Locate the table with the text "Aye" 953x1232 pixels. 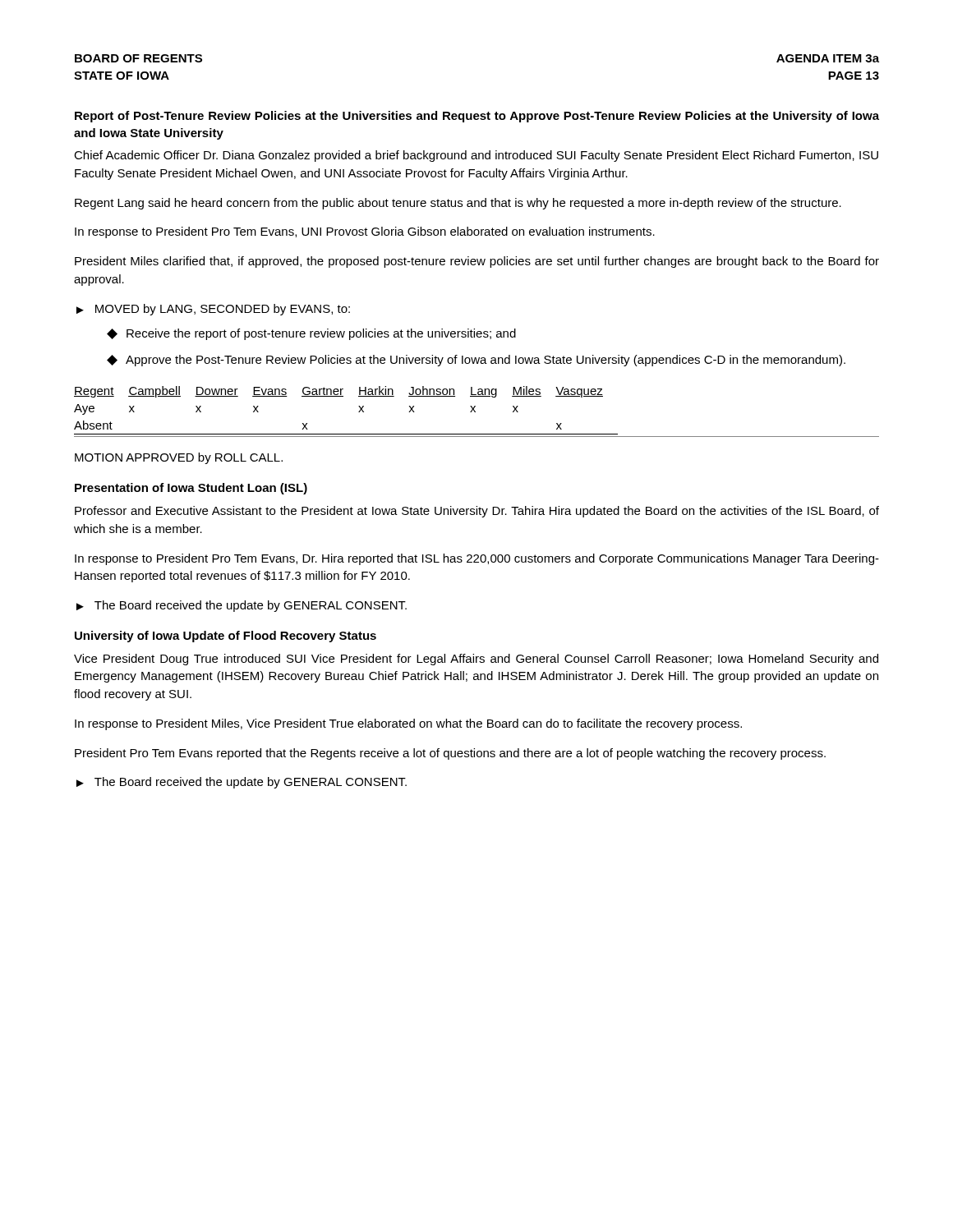point(476,409)
